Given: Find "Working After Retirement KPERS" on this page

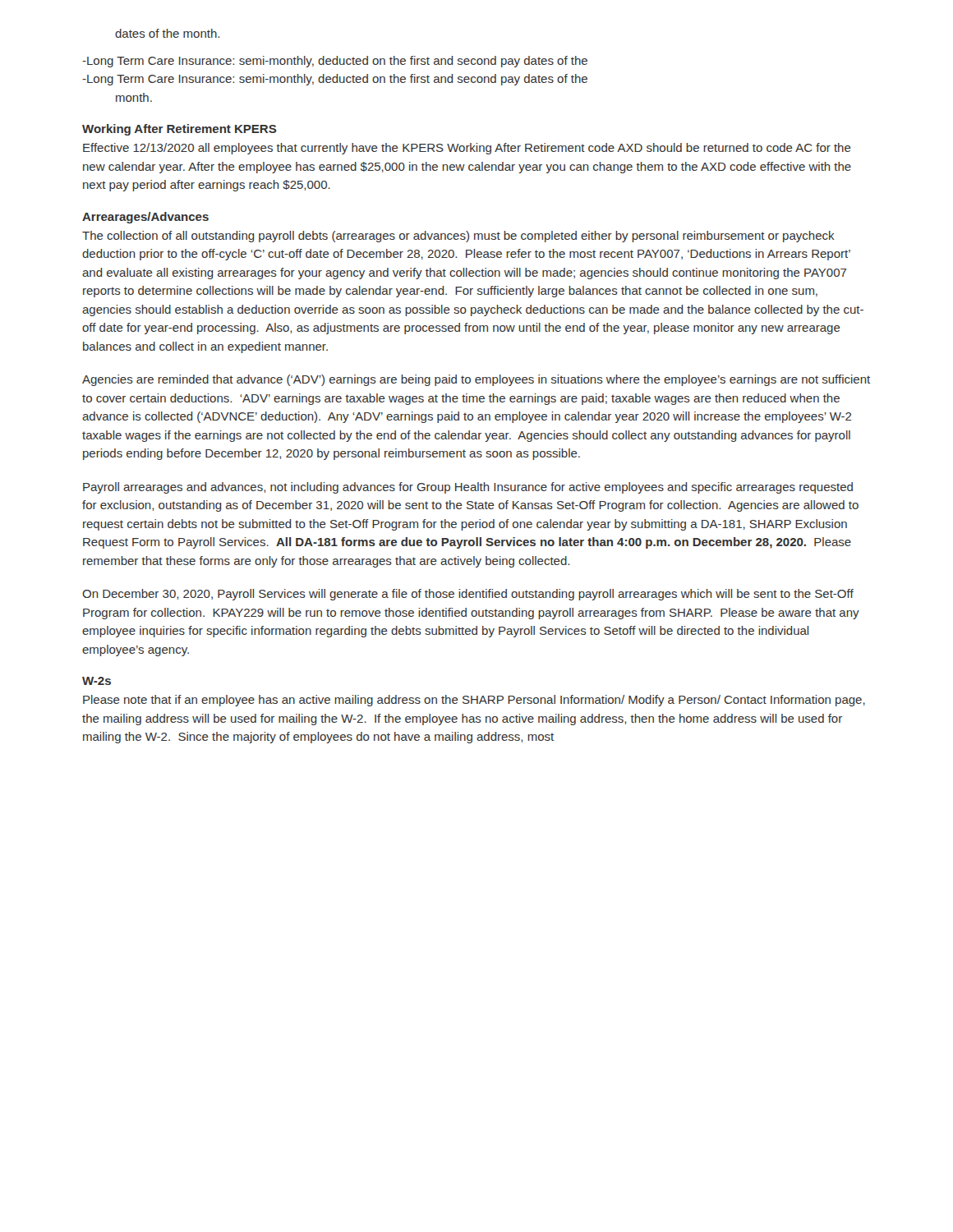Looking at the screenshot, I should pos(179,129).
